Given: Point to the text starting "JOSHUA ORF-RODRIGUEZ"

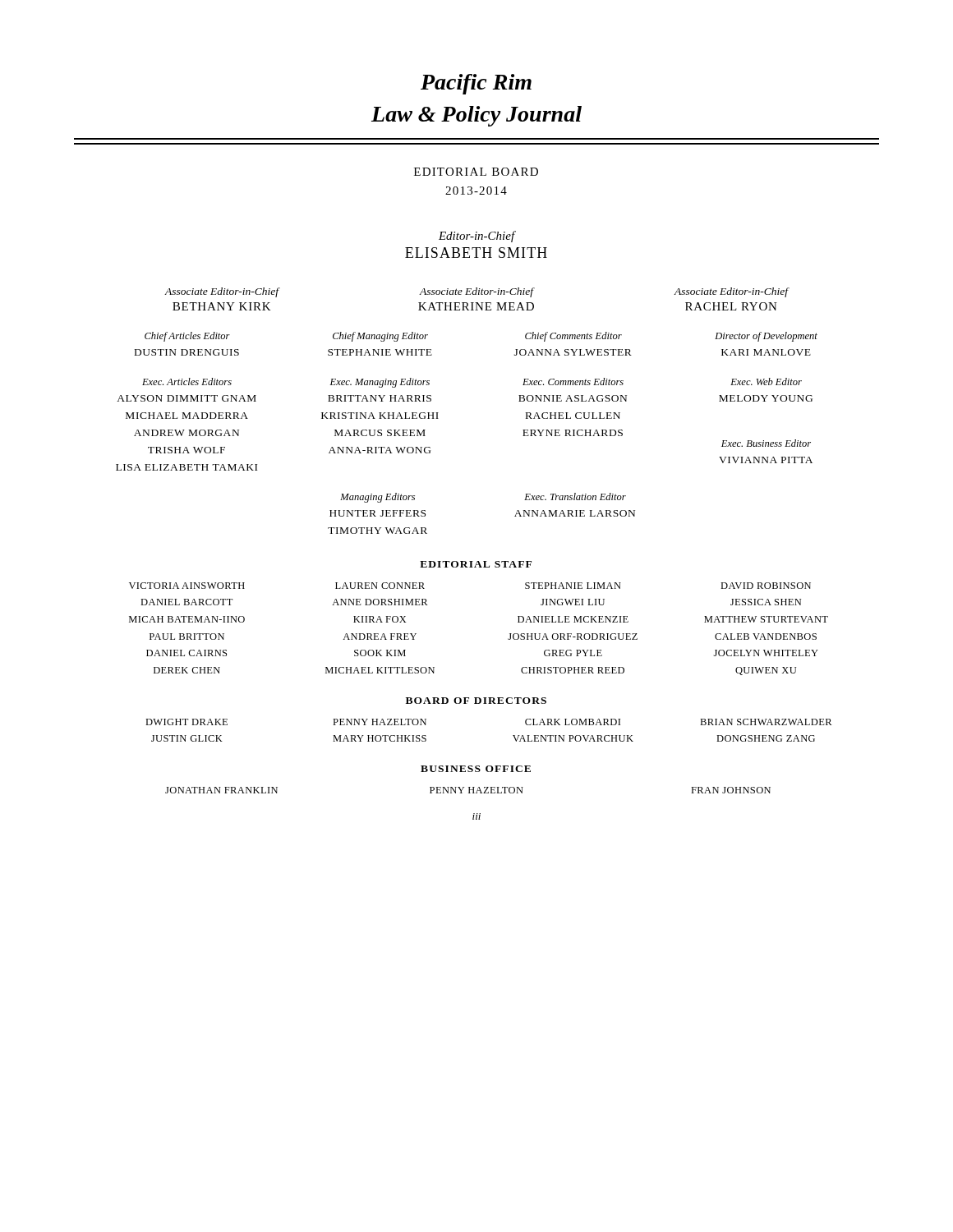Looking at the screenshot, I should 573,637.
